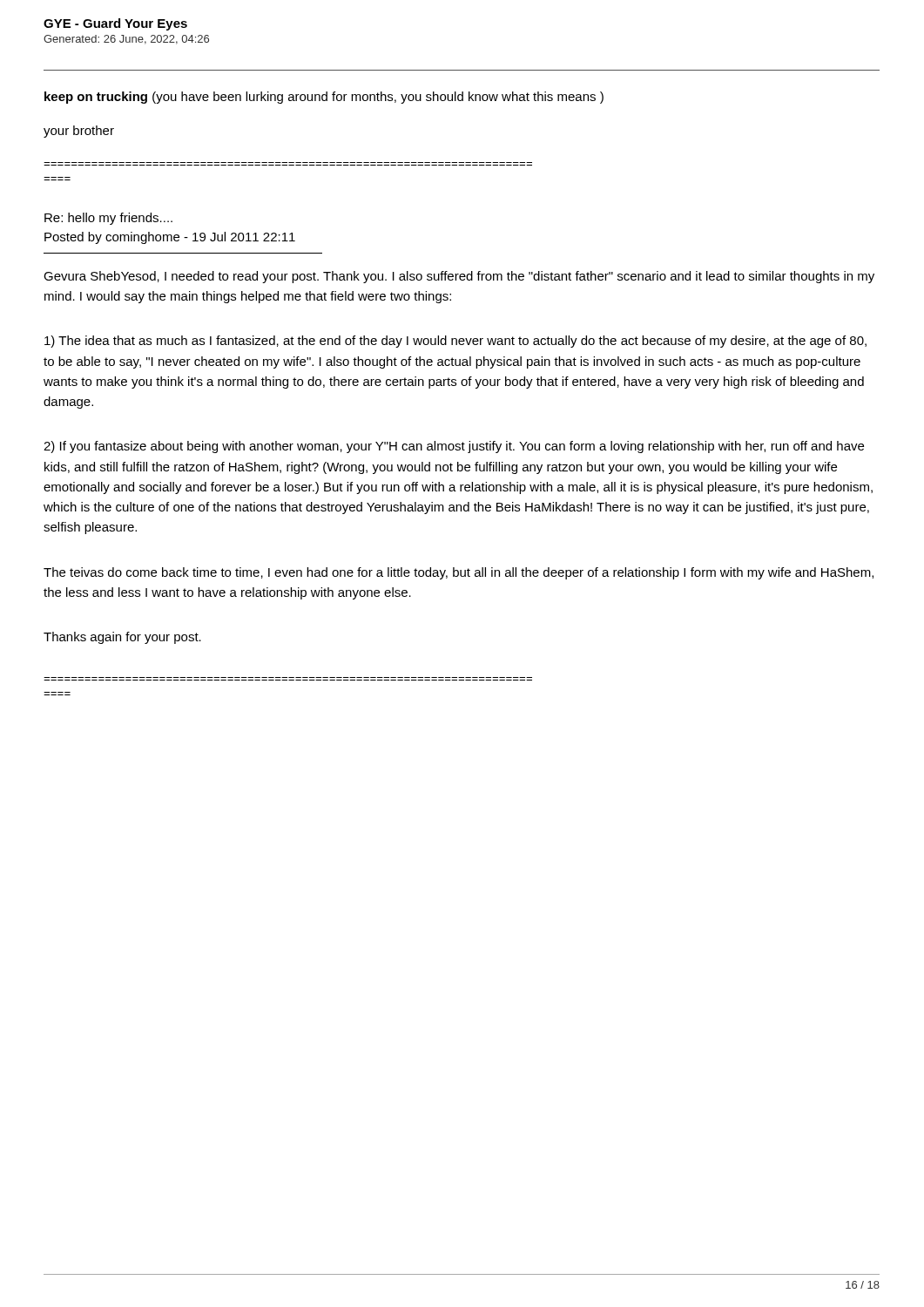The height and width of the screenshot is (1307, 924).
Task: Point to the text block starting "2) If you fantasize about"
Action: coord(459,486)
